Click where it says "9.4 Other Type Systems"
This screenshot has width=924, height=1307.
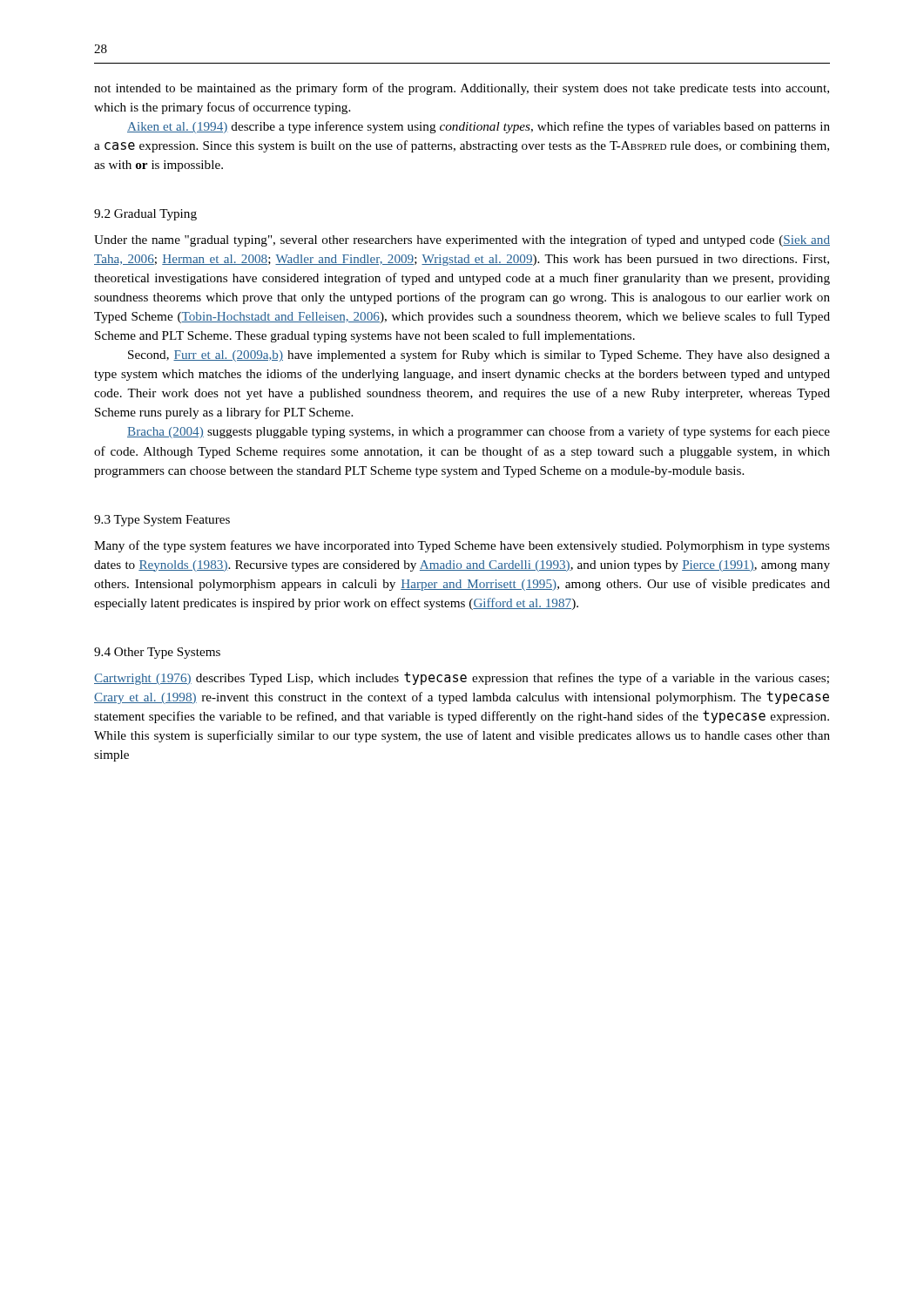pyautogui.click(x=157, y=651)
